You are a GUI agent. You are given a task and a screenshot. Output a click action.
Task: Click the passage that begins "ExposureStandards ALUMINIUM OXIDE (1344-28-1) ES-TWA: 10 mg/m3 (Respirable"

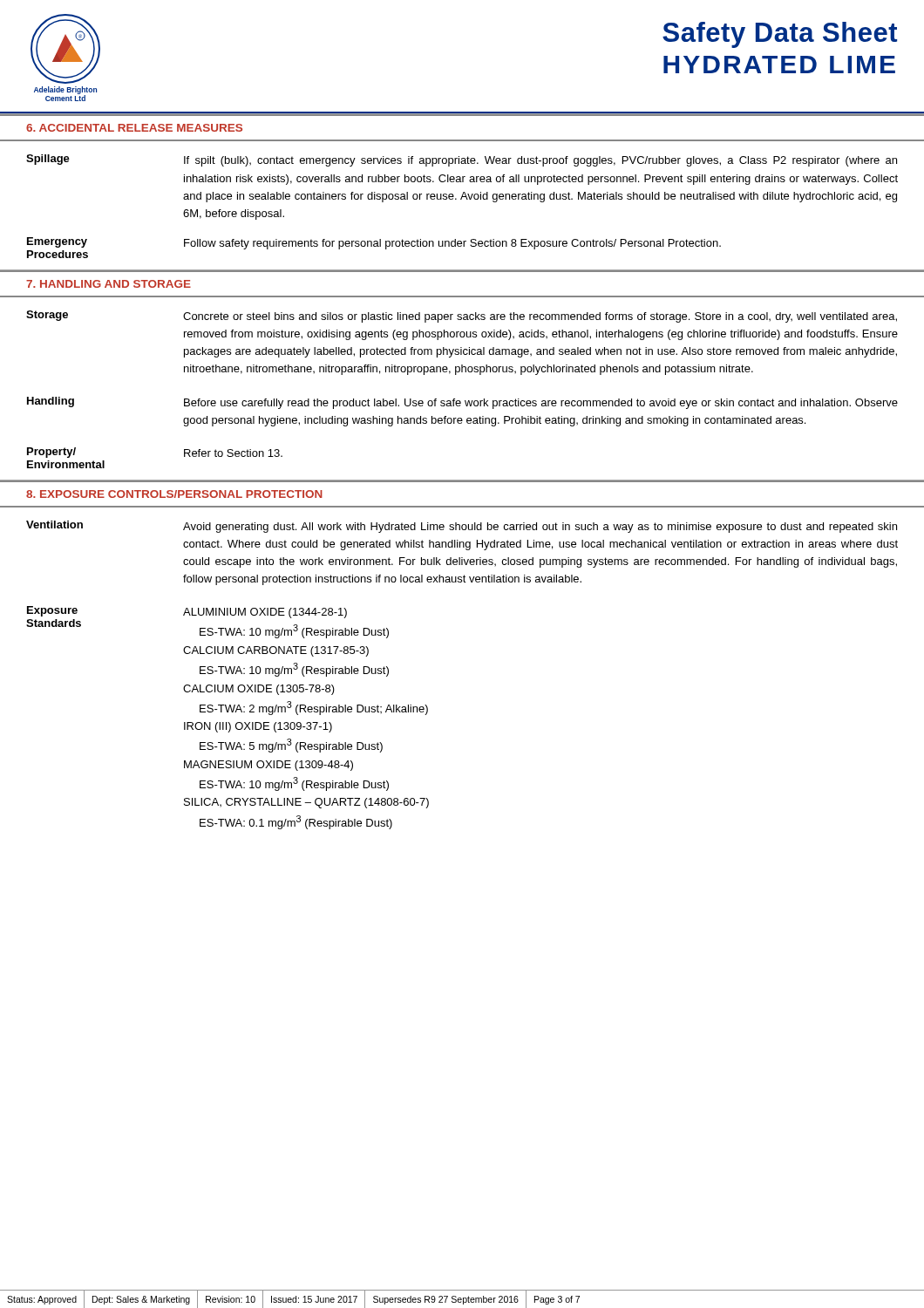[295, 625]
